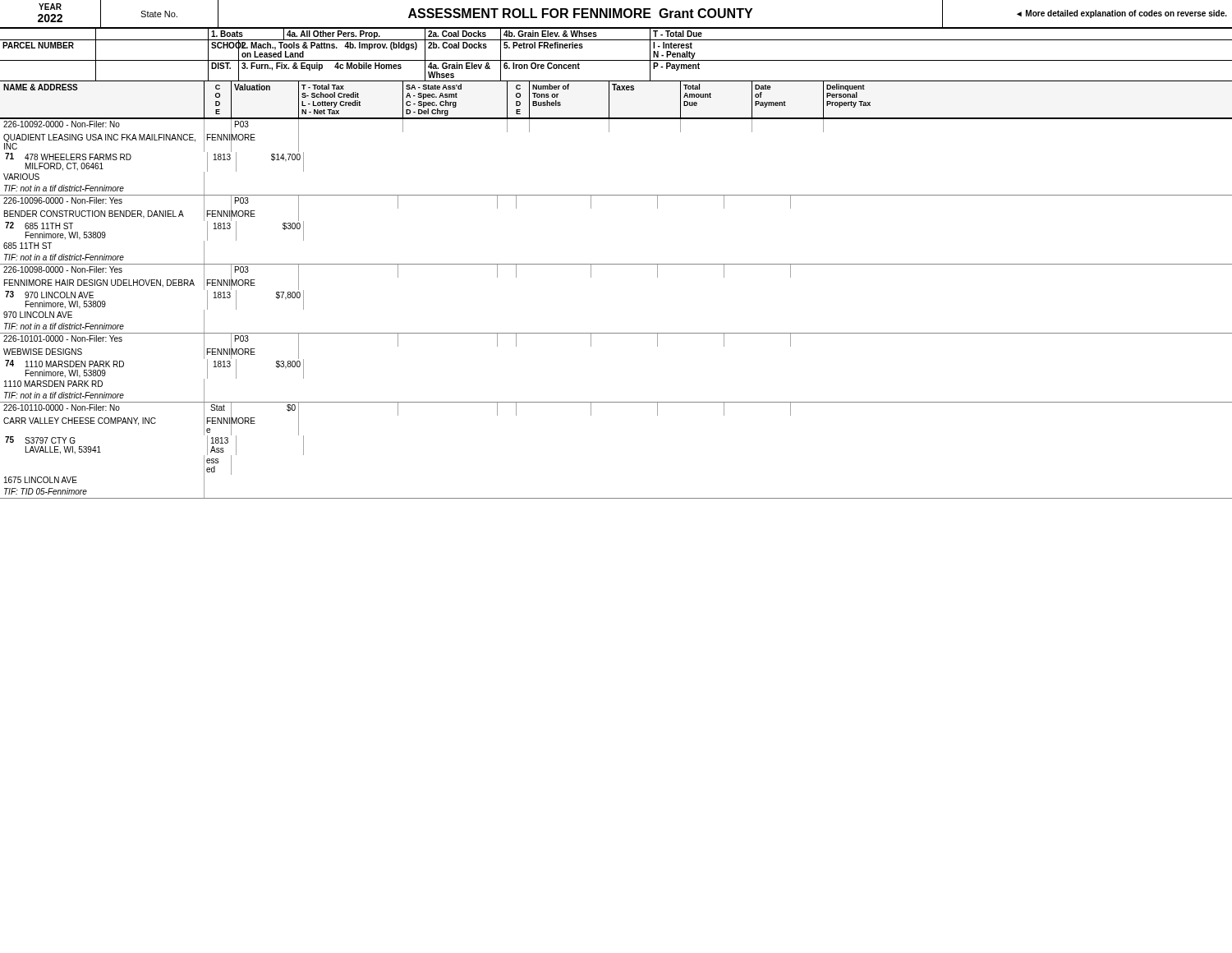This screenshot has width=1232, height=953.
Task: Locate the table with the text "226-10098-0000 - Non-Filer:"
Action: [616, 299]
